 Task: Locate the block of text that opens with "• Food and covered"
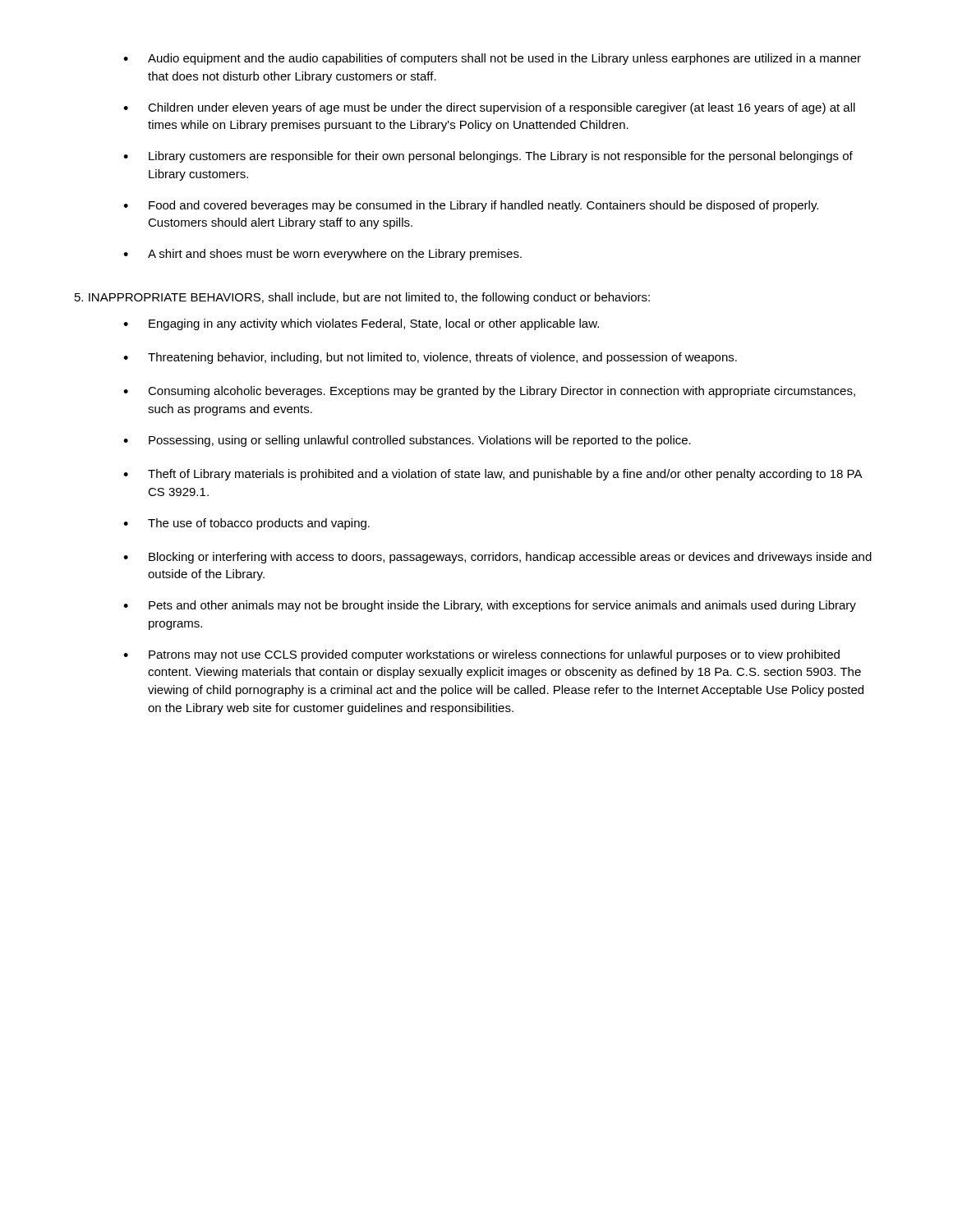pos(501,214)
